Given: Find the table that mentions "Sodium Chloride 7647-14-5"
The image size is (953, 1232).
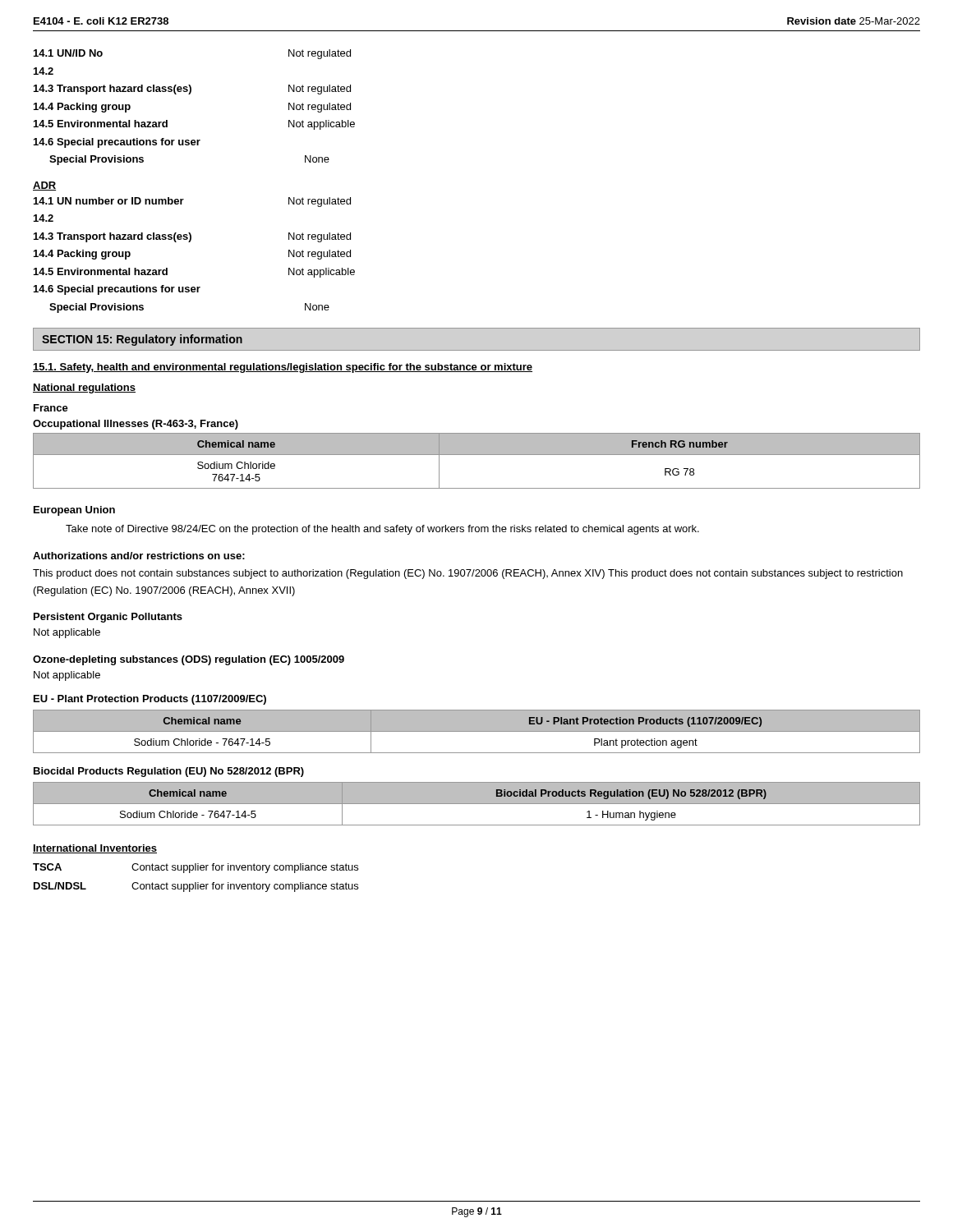Looking at the screenshot, I should (x=476, y=461).
